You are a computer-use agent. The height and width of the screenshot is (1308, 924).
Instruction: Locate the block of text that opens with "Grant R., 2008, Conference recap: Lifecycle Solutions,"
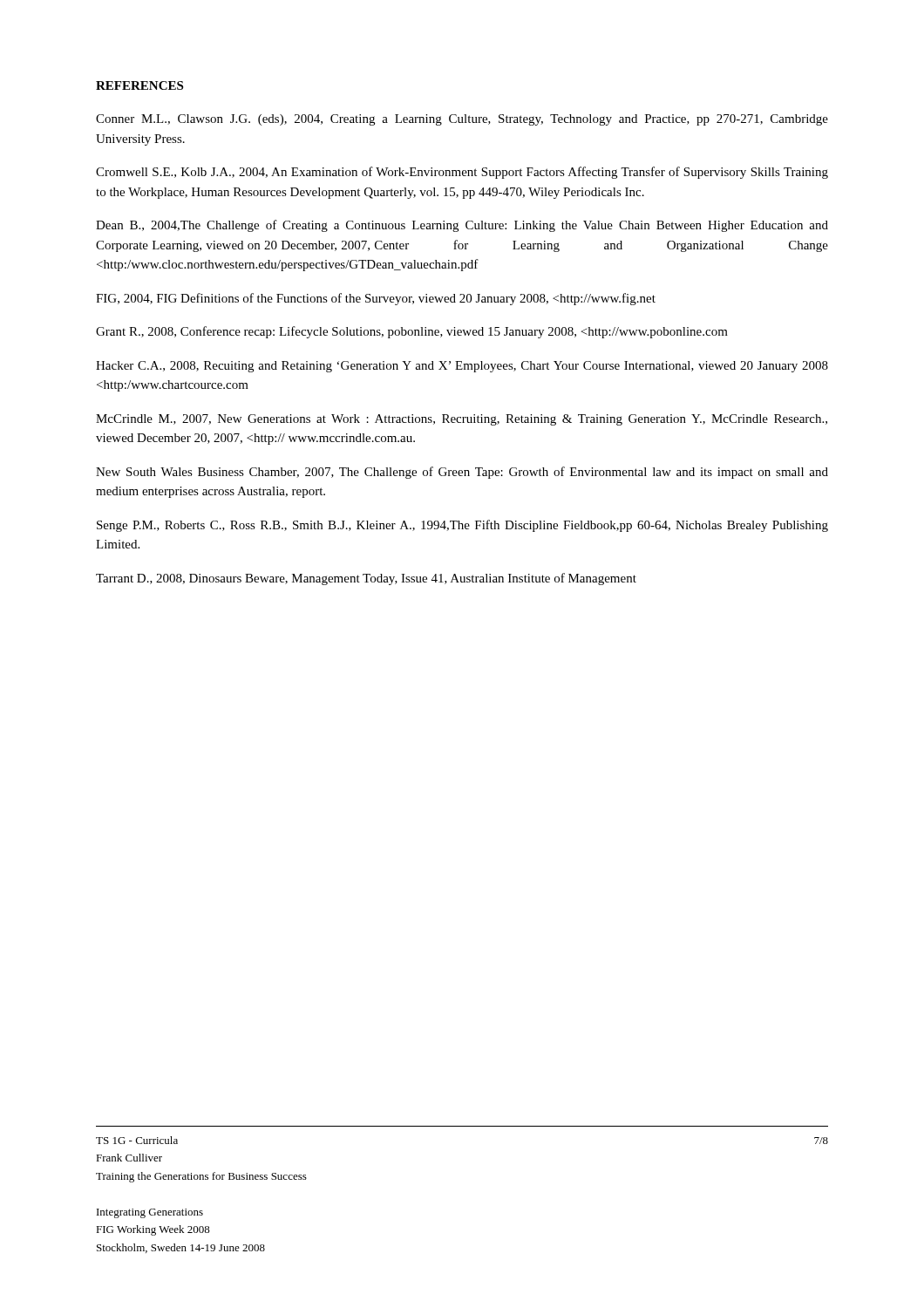[x=412, y=331]
